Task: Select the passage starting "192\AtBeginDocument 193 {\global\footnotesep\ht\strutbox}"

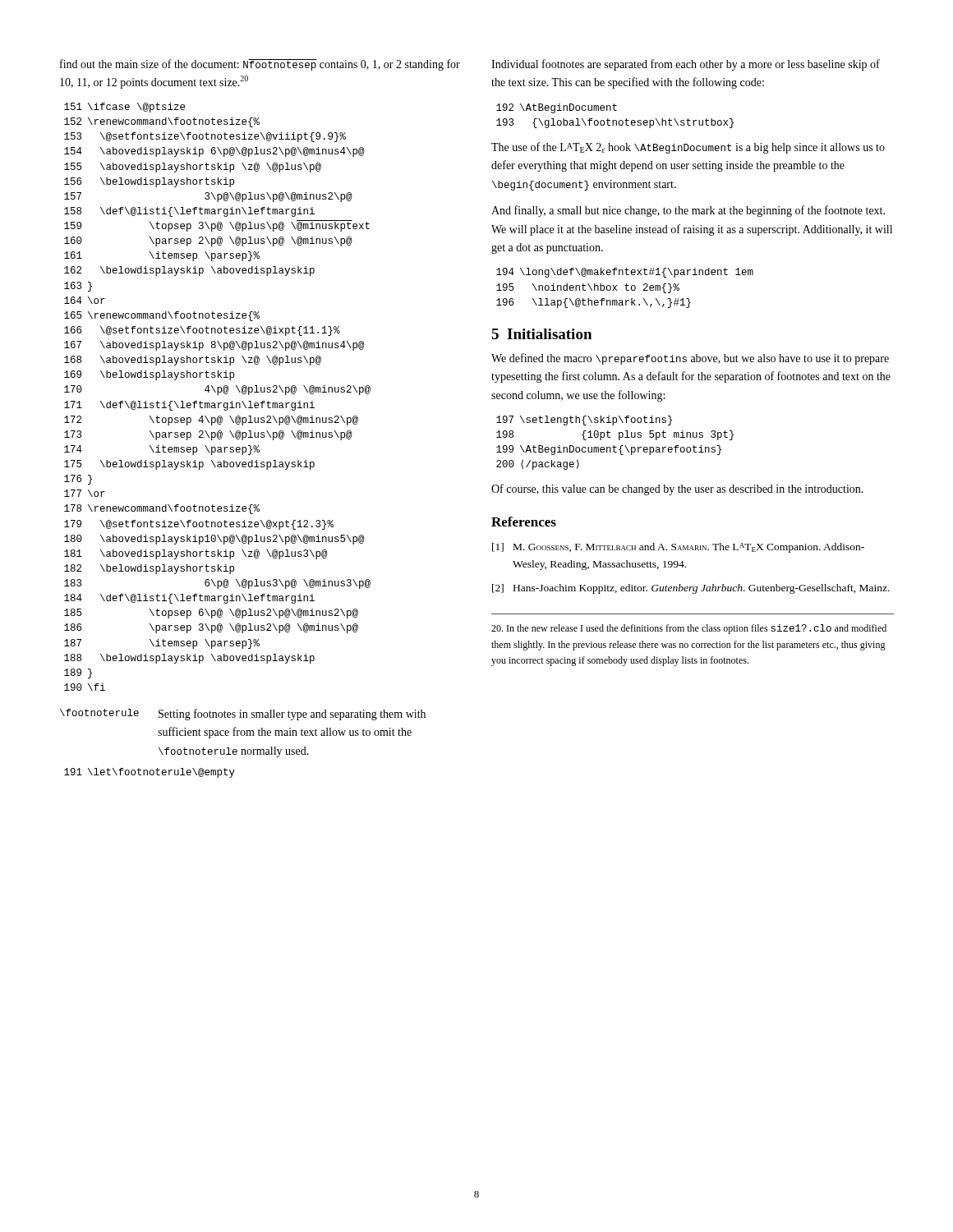Action: pos(693,116)
